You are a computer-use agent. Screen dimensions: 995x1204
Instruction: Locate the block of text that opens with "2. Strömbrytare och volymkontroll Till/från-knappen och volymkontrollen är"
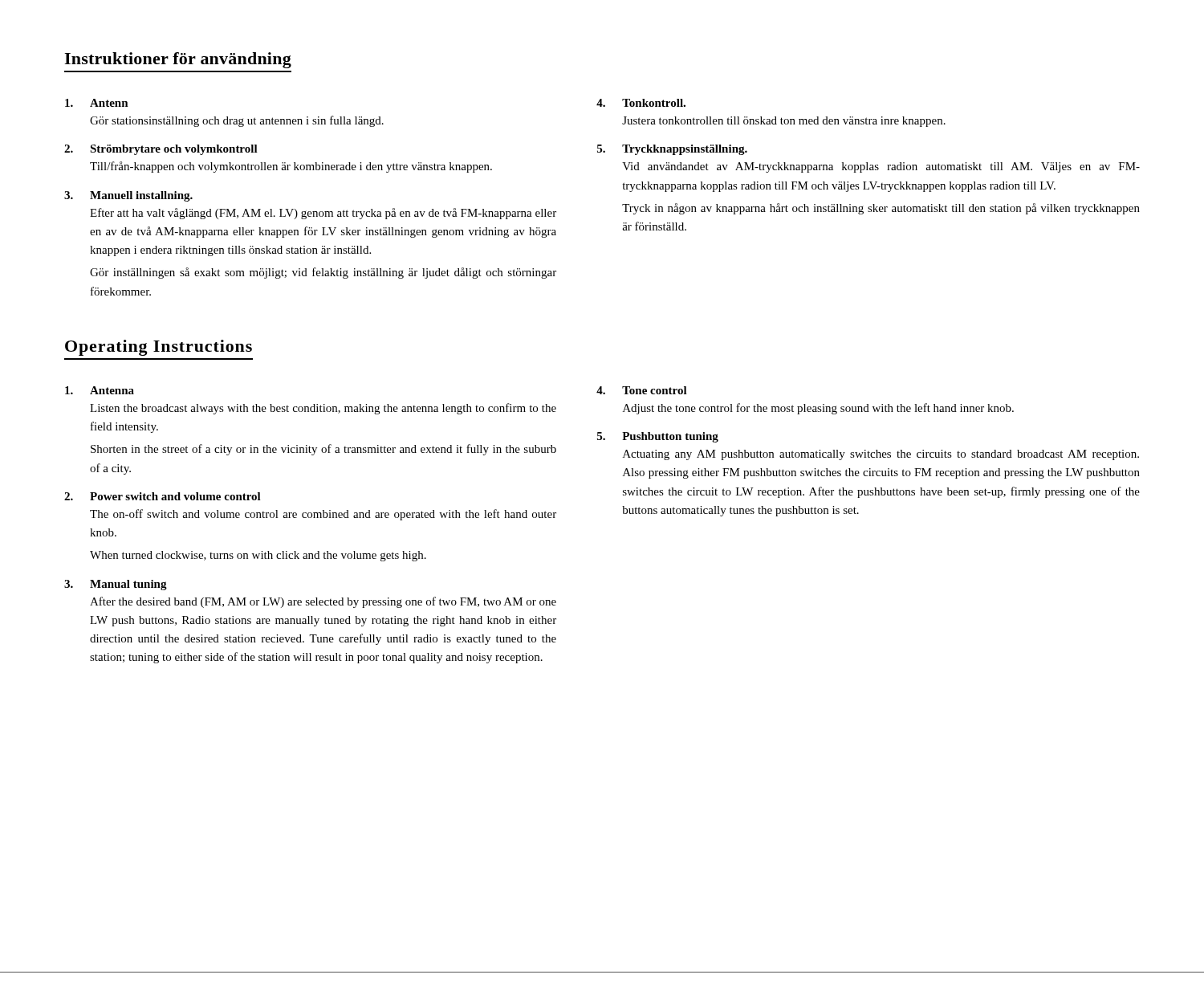click(x=310, y=161)
